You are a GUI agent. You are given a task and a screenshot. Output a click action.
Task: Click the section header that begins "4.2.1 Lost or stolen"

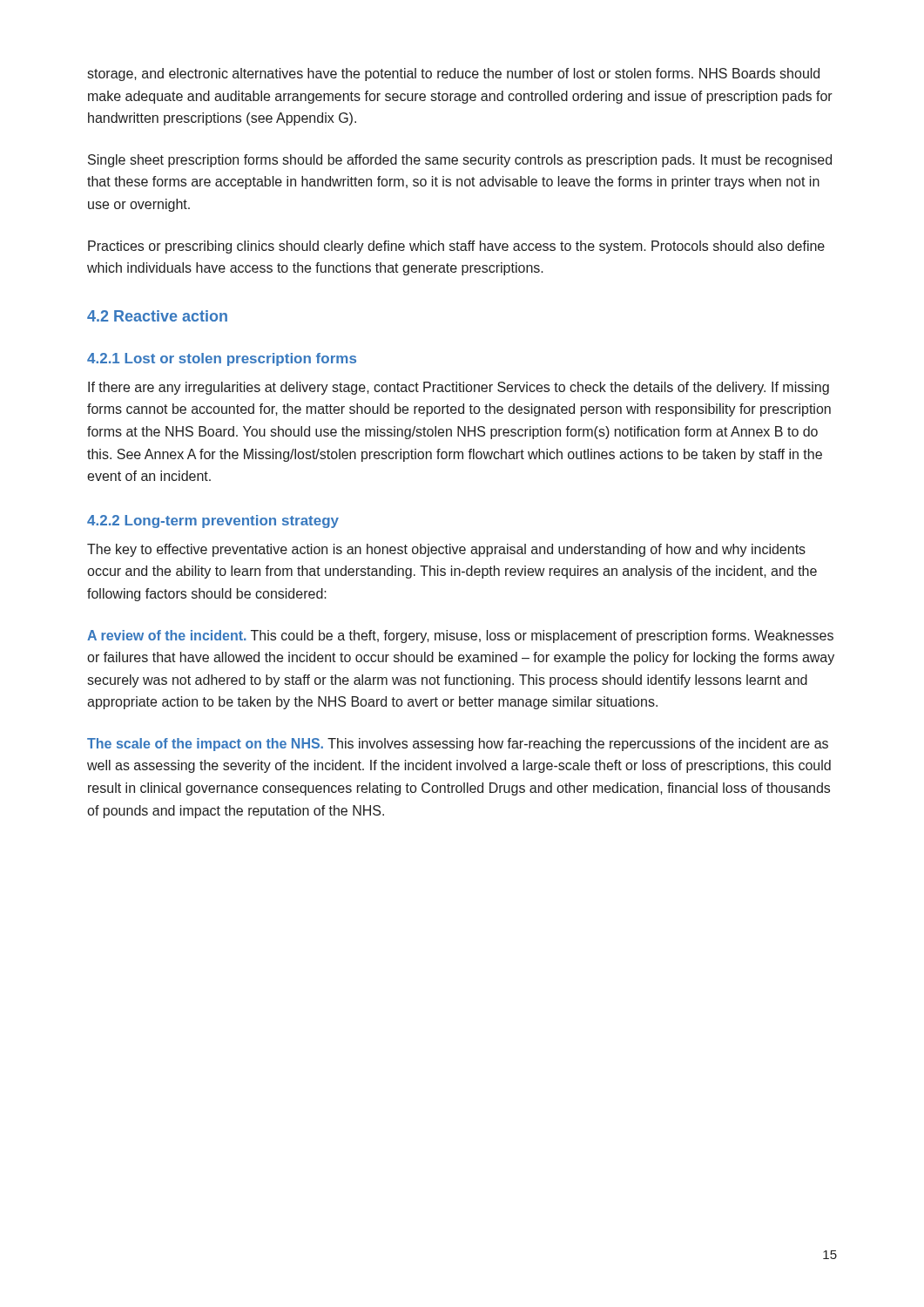point(222,358)
